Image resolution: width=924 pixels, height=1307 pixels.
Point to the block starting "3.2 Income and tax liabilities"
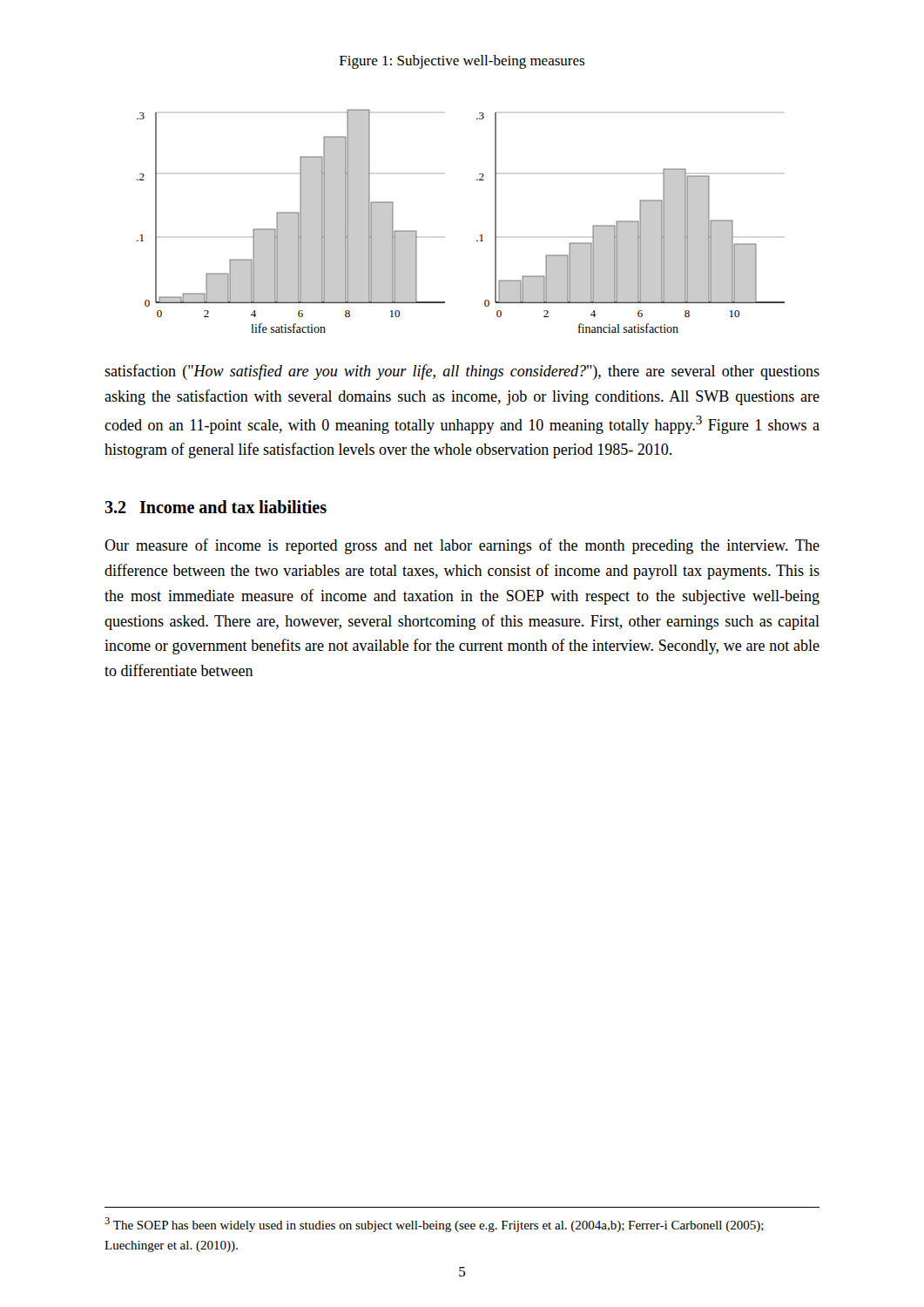(x=216, y=507)
